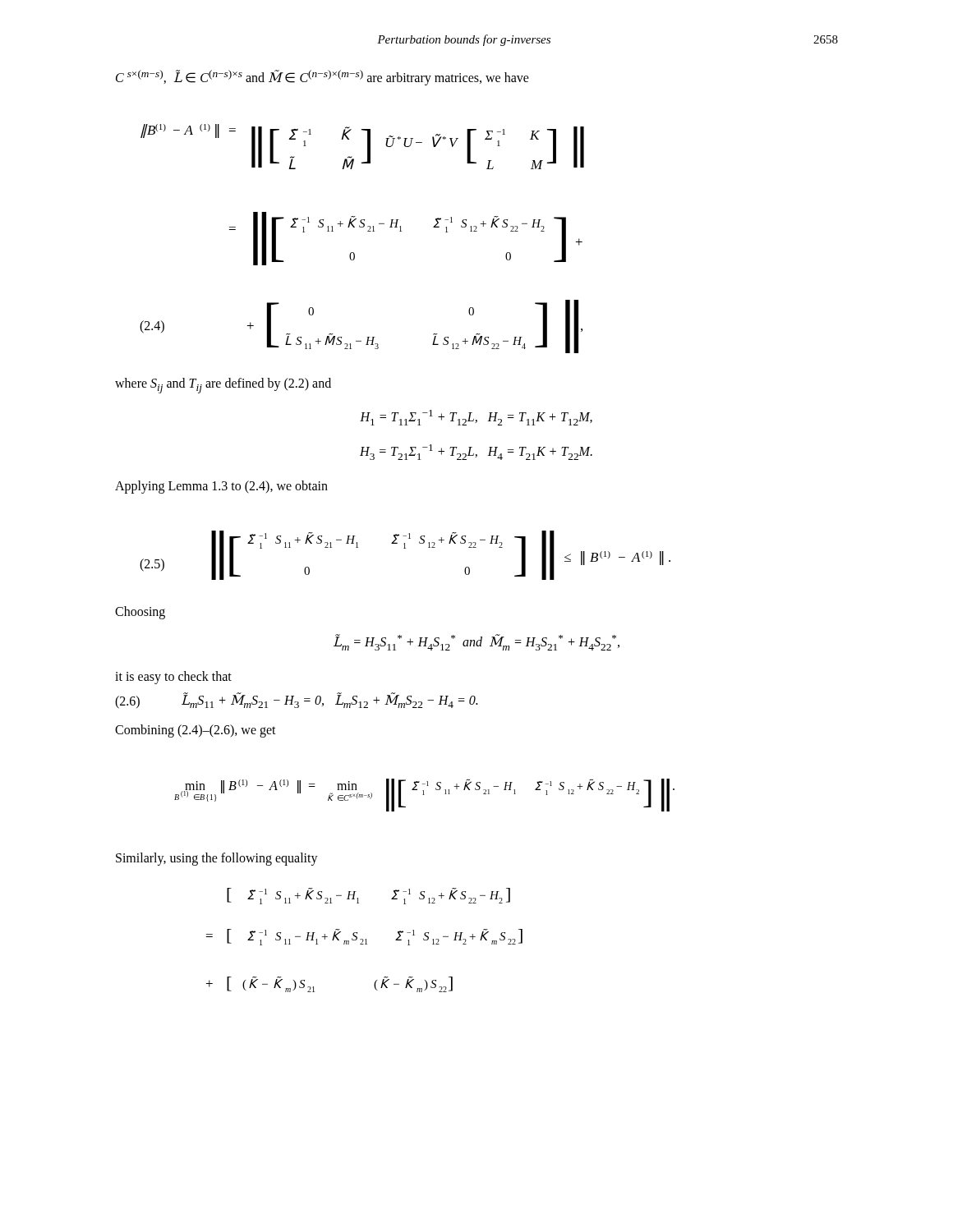Find the block on this page that starts "it is easy"
This screenshot has width=953, height=1232.
tap(173, 676)
